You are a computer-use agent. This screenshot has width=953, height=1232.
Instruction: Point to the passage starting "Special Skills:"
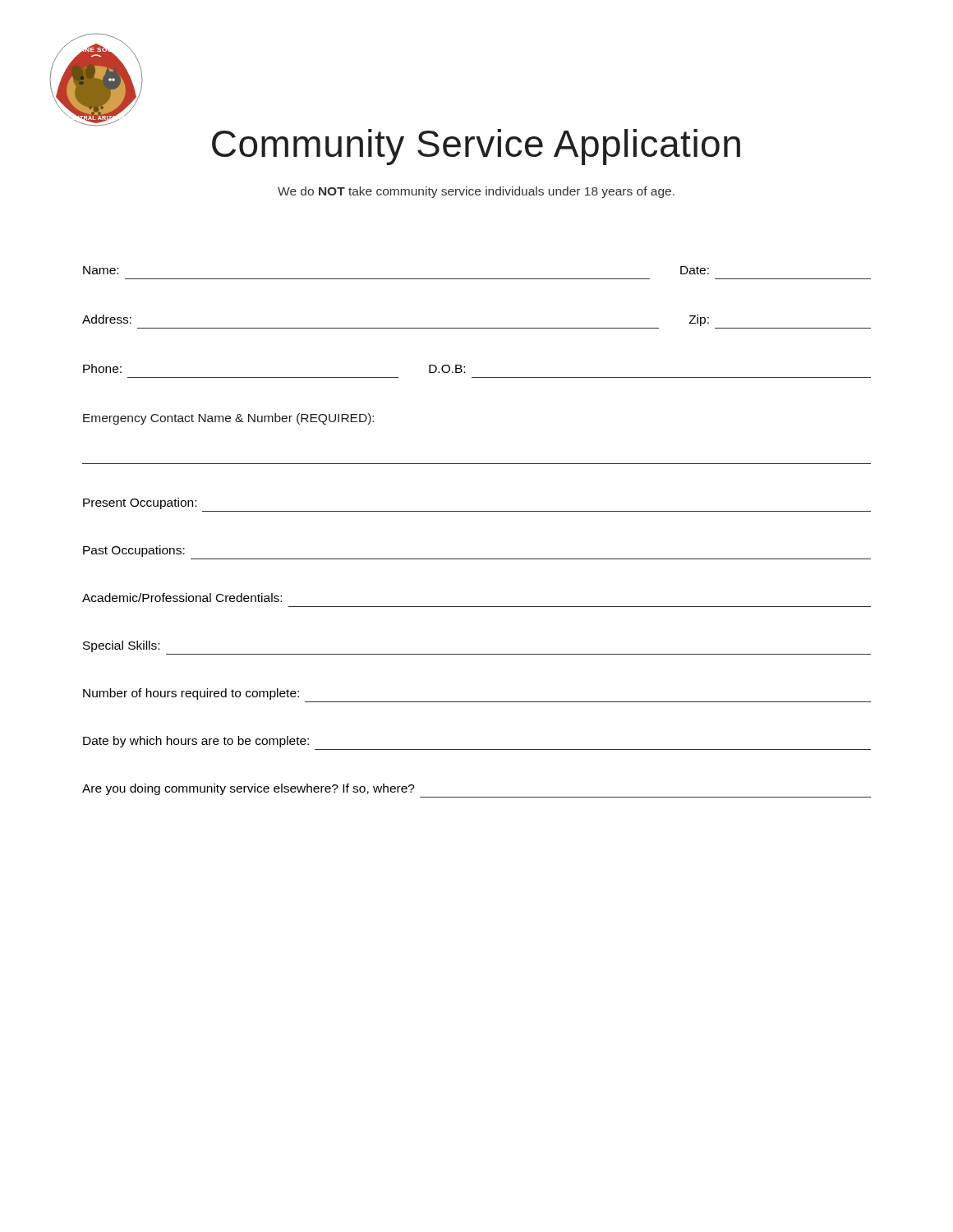coord(476,646)
